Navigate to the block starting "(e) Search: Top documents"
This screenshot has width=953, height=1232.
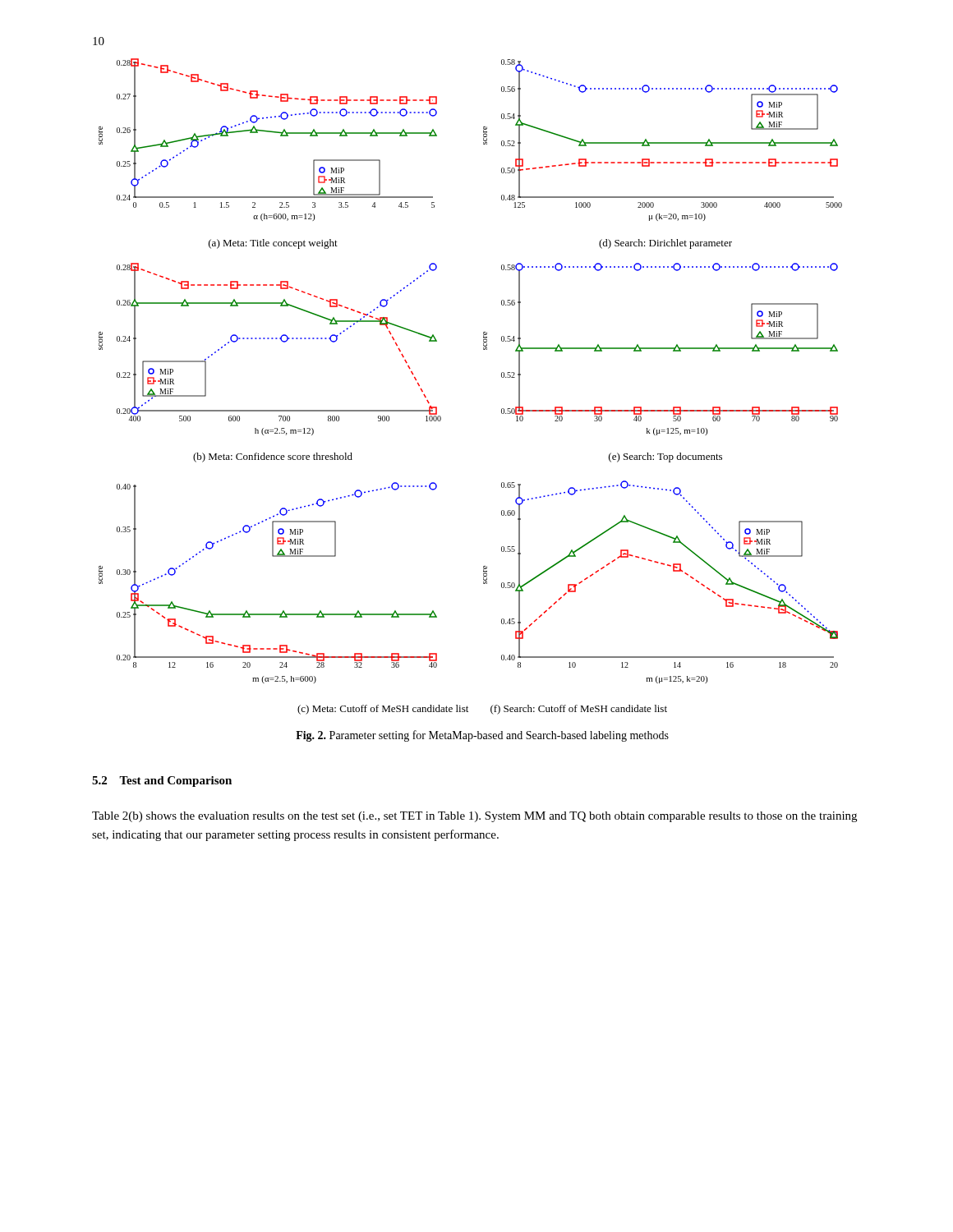(665, 456)
